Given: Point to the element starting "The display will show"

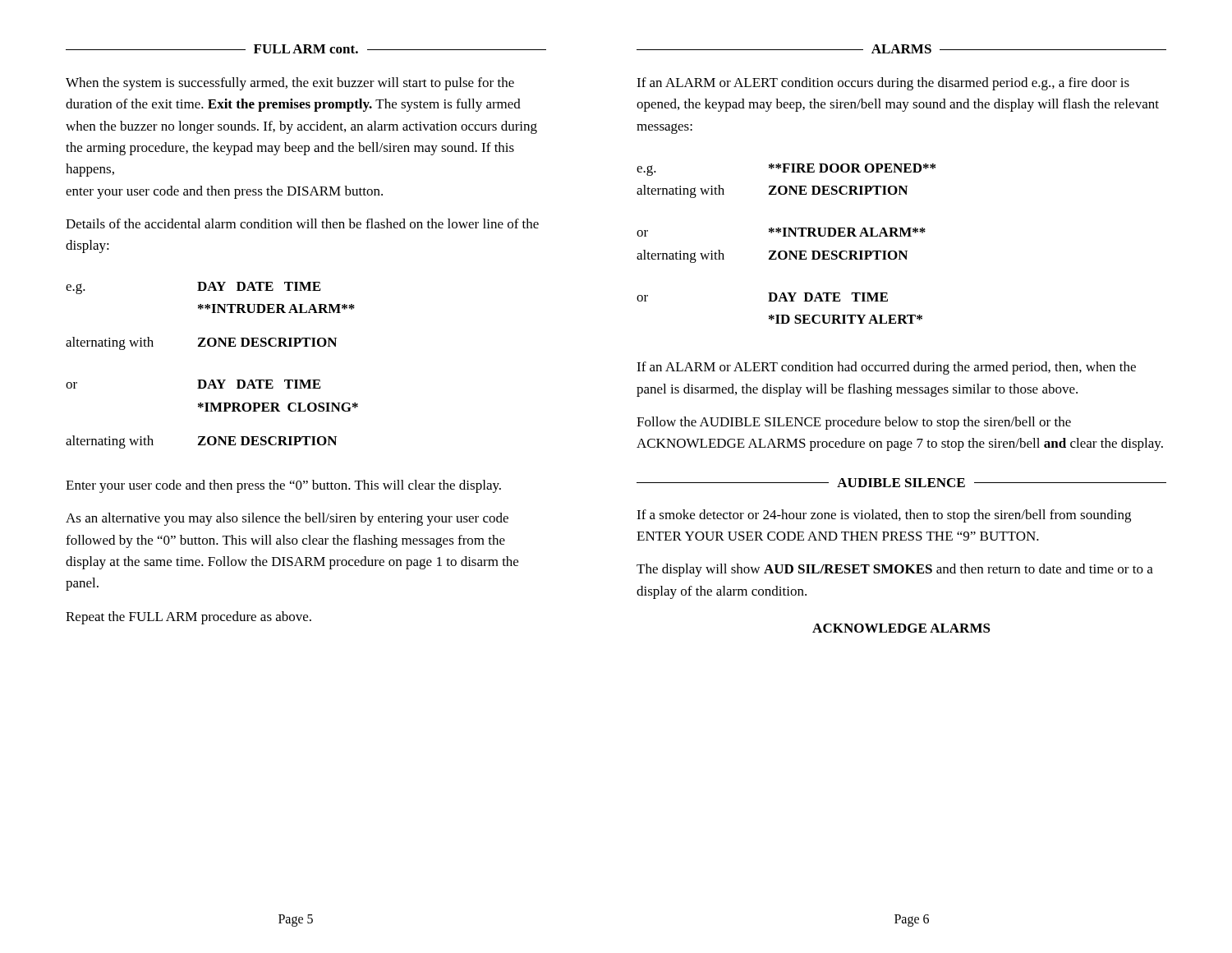Looking at the screenshot, I should pyautogui.click(x=895, y=580).
